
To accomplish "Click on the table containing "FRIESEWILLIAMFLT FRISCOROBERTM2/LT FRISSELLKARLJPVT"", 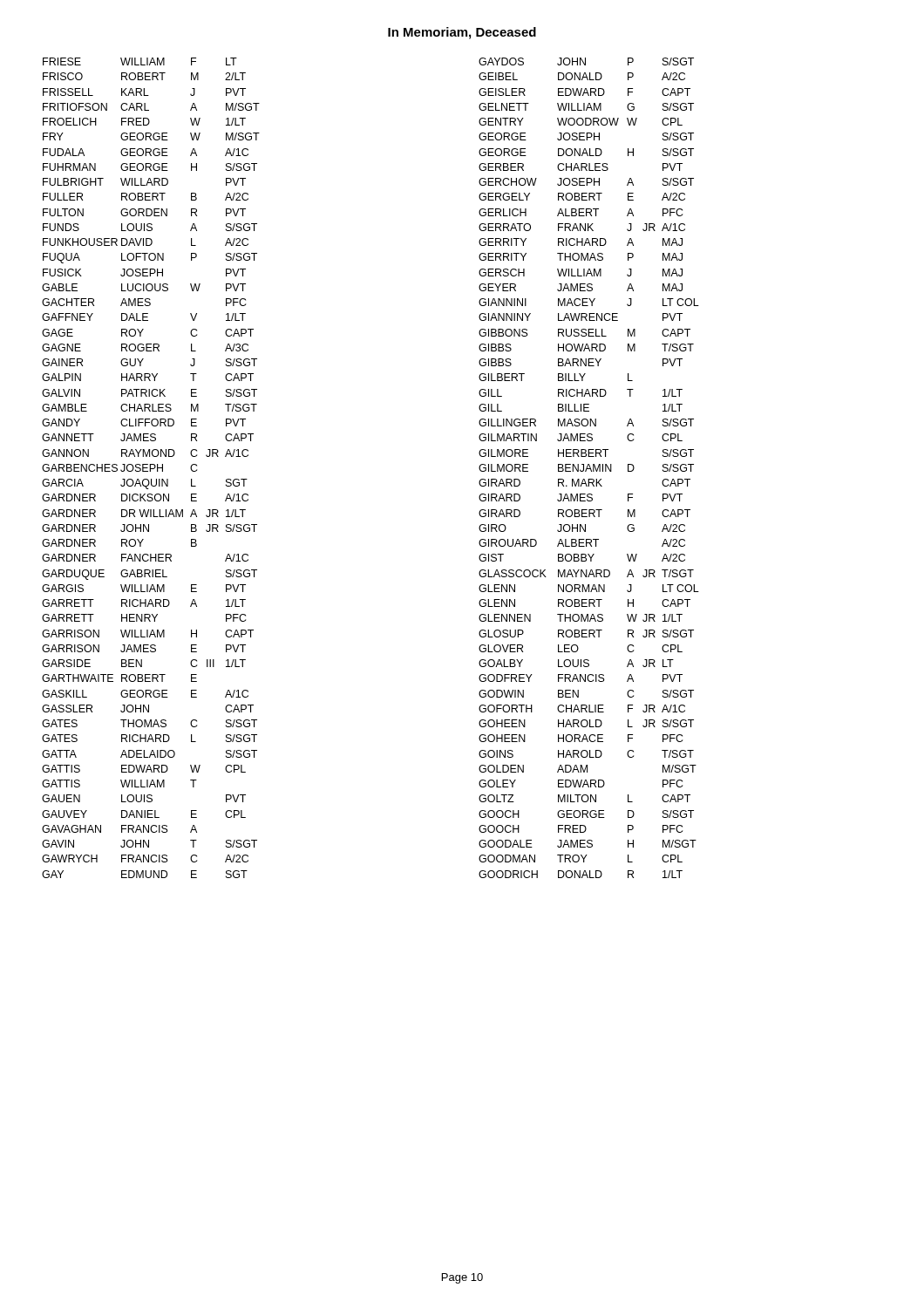I will pyautogui.click(x=244, y=469).
